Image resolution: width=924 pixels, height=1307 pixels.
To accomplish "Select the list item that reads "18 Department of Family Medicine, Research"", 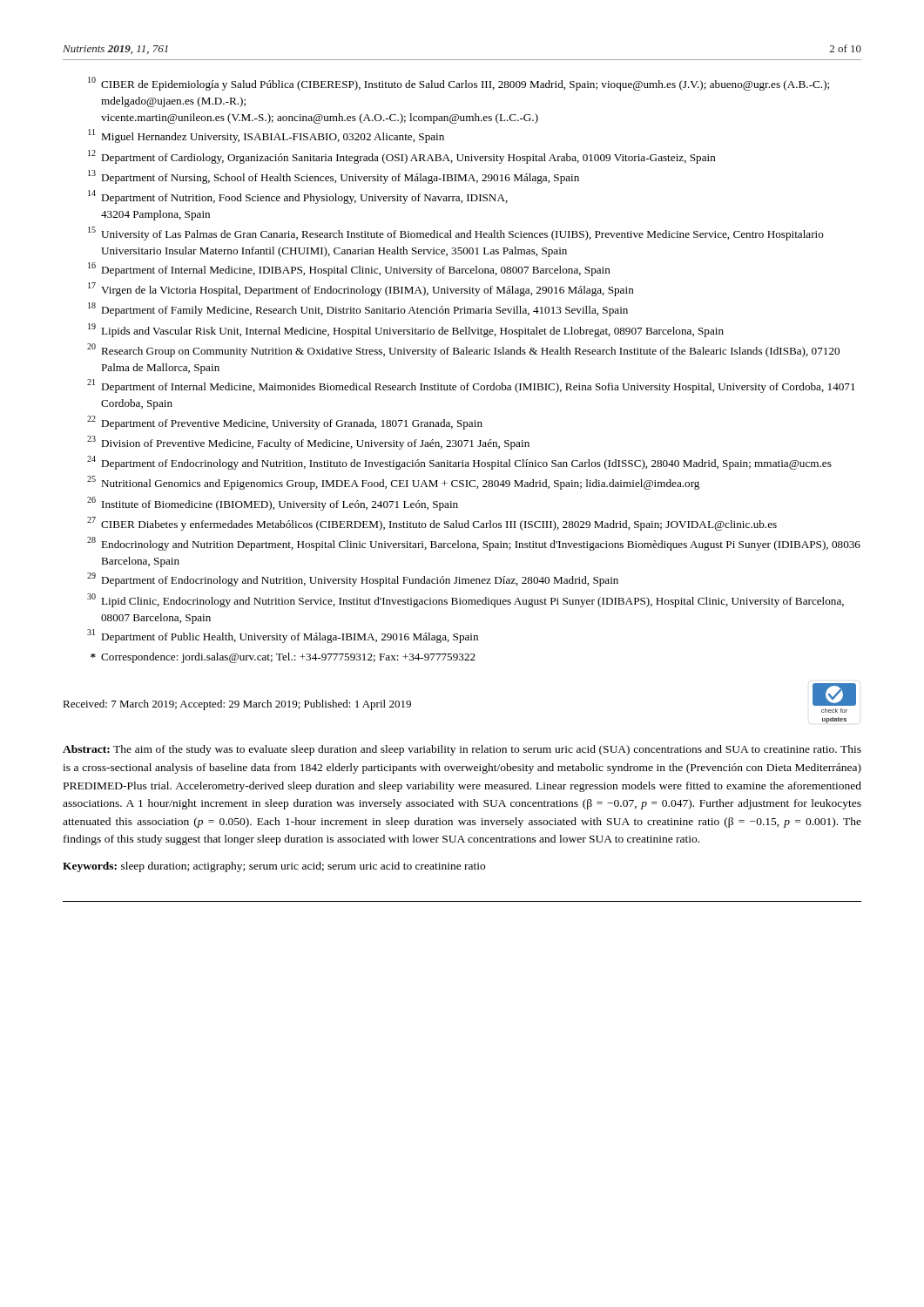I will tap(462, 310).
